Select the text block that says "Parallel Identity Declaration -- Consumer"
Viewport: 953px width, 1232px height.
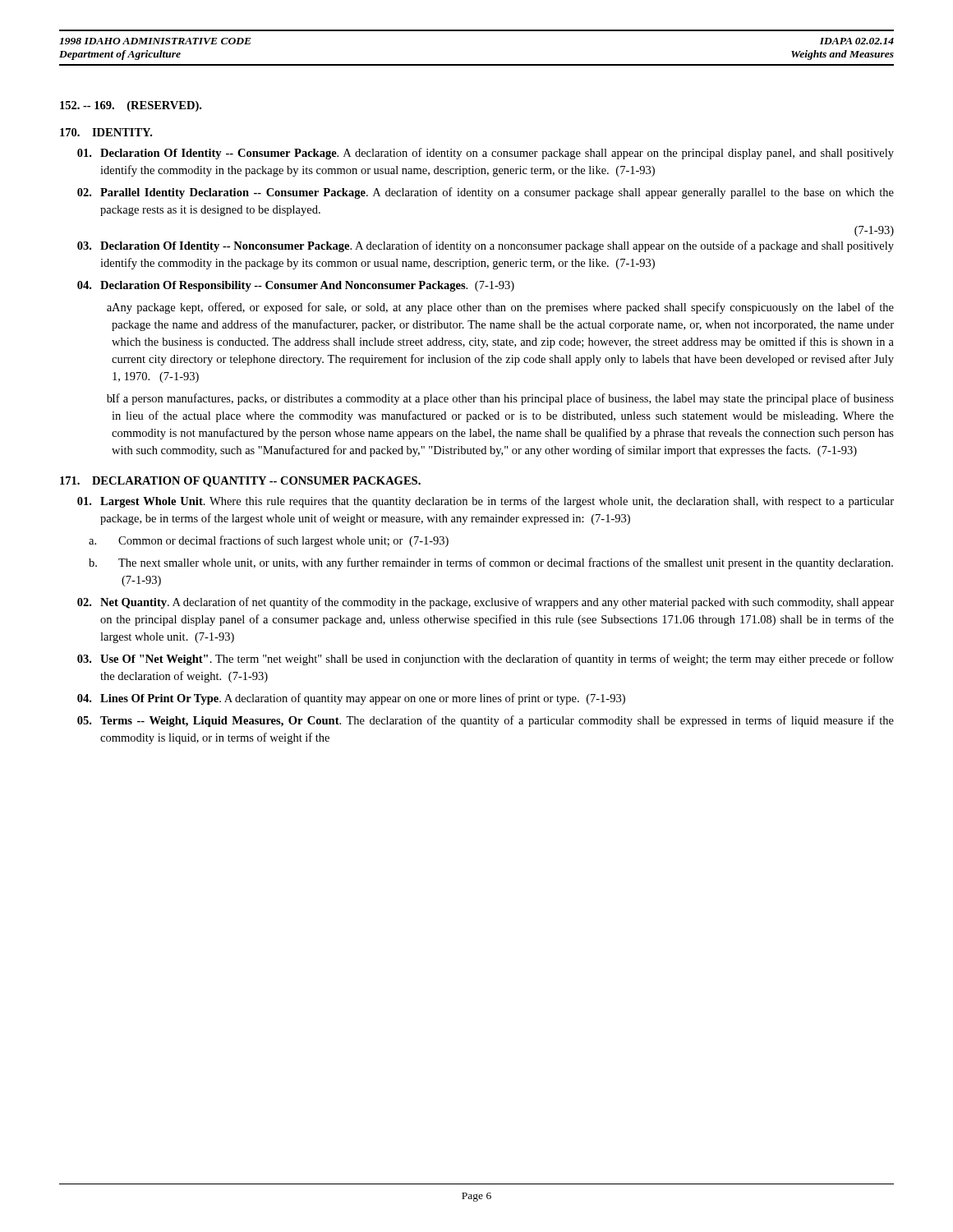tap(486, 193)
